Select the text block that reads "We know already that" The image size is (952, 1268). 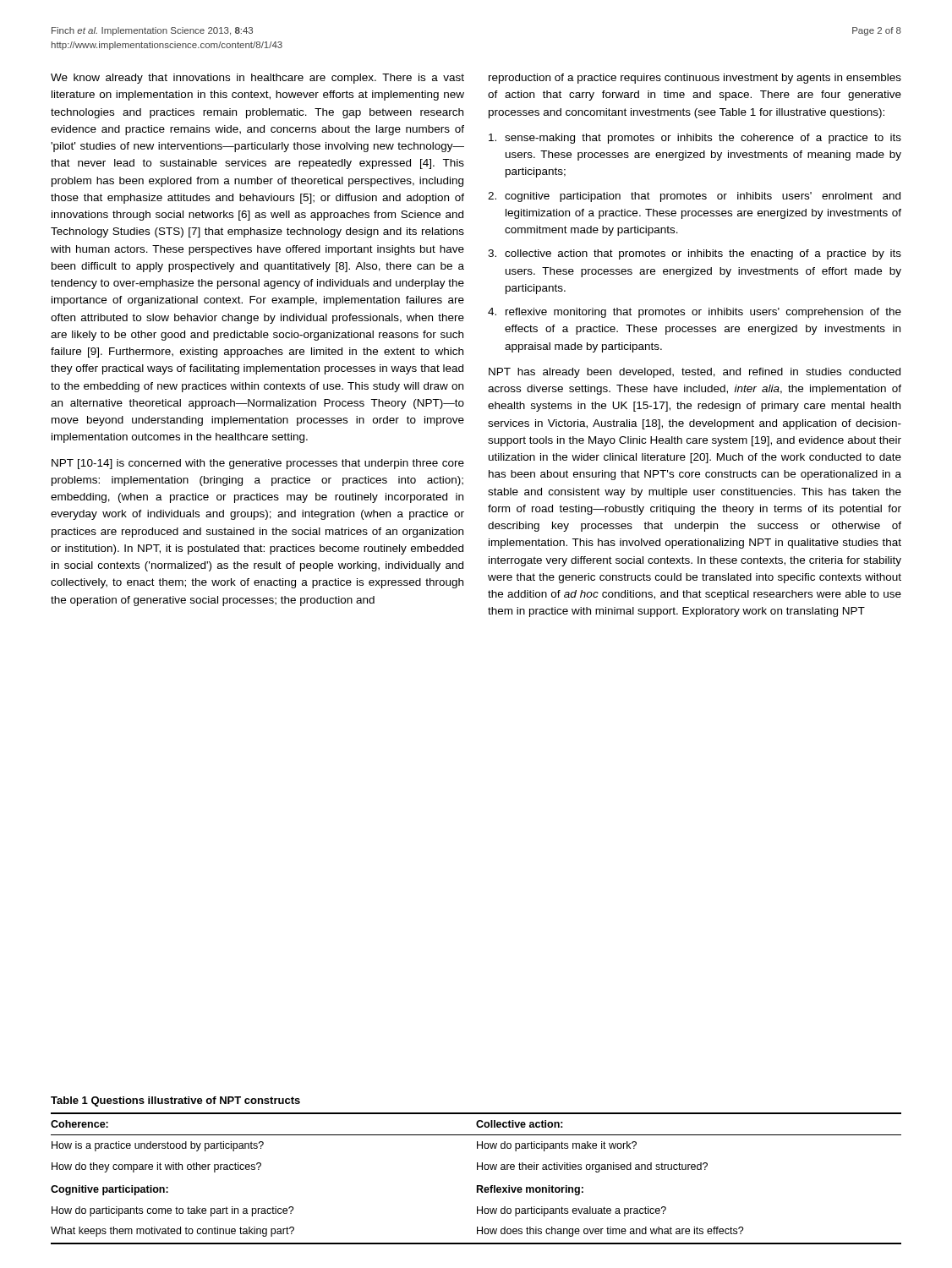click(257, 339)
